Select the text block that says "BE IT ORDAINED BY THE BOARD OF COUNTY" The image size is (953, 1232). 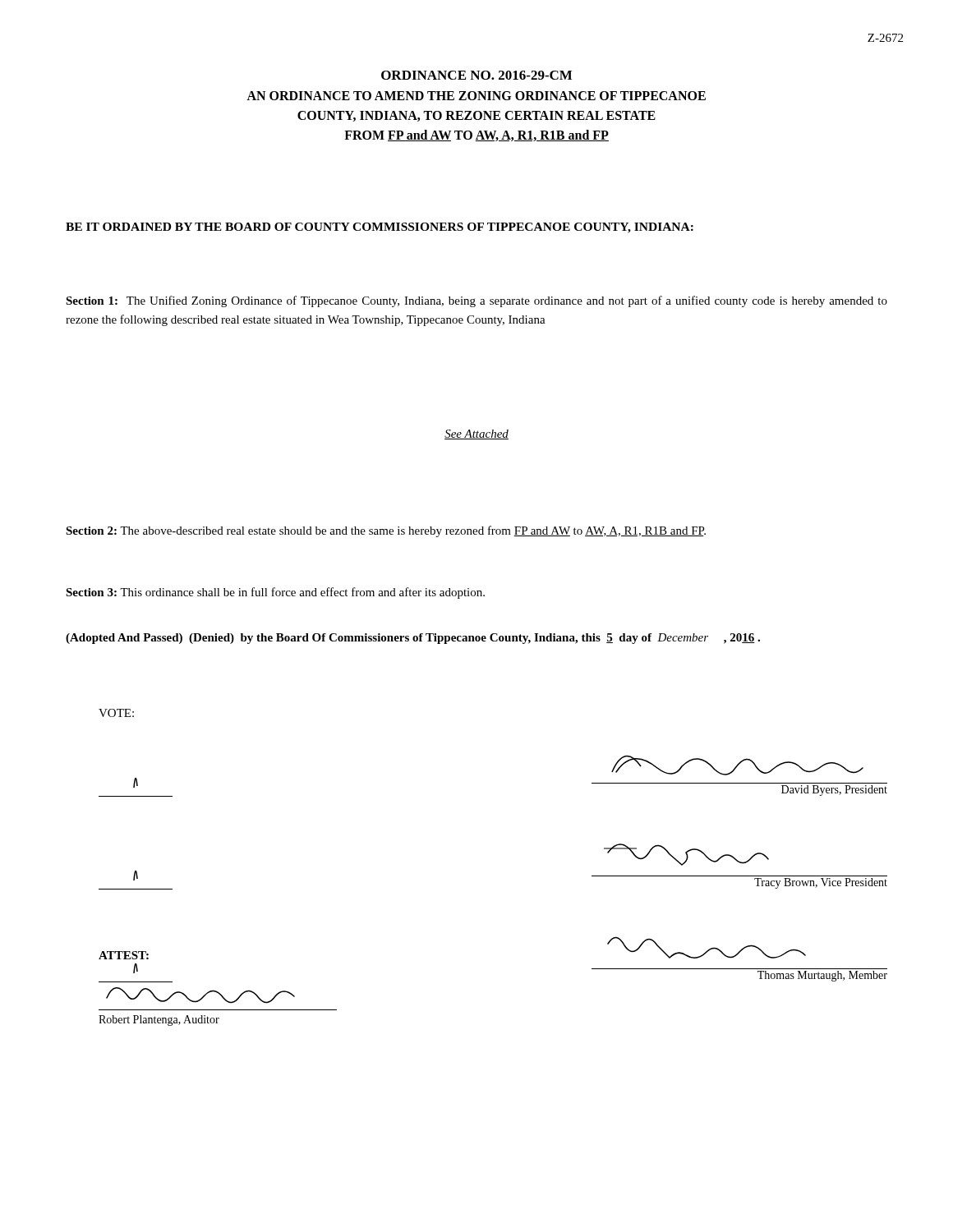click(x=380, y=226)
